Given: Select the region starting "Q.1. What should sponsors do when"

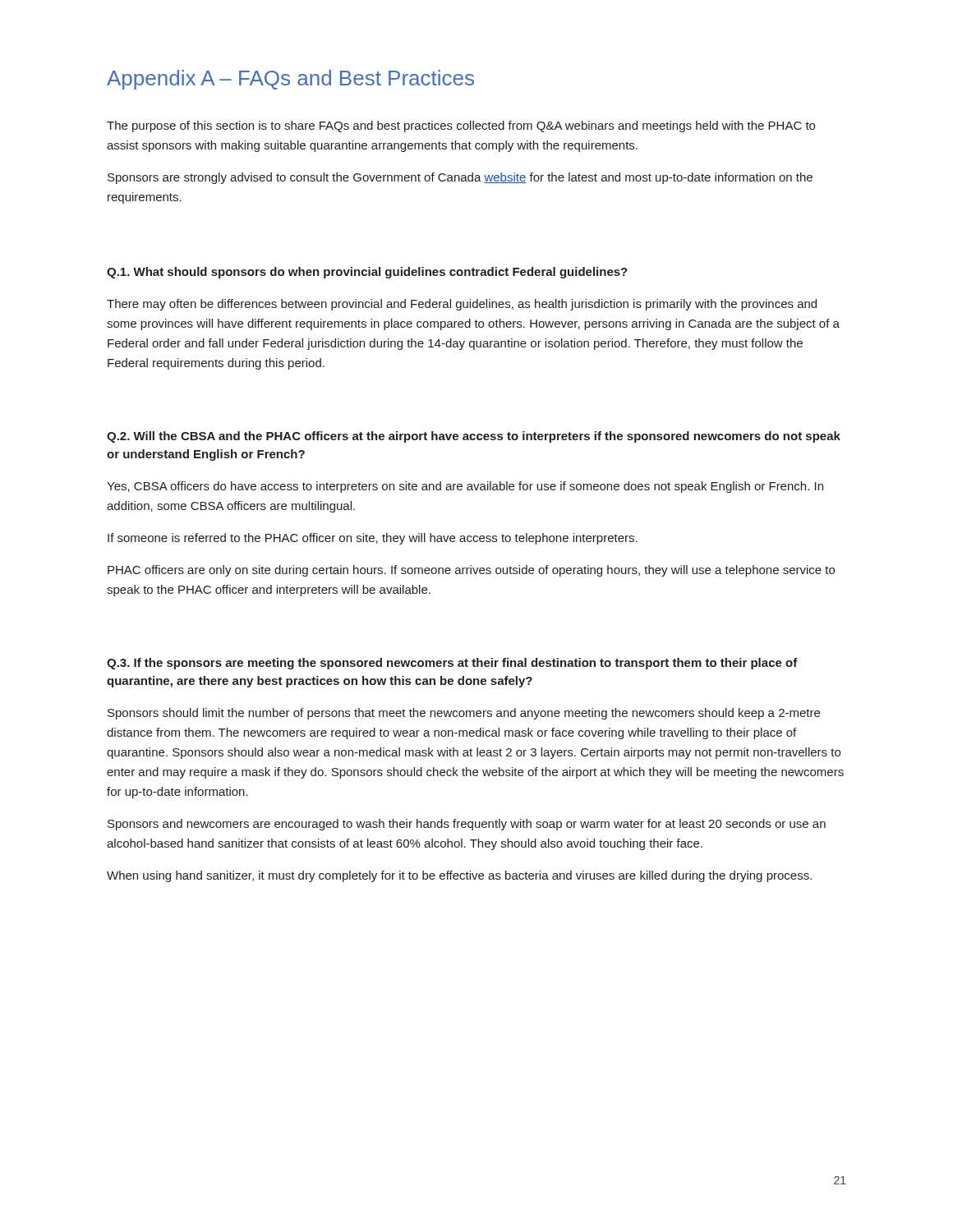Looking at the screenshot, I should coord(476,272).
